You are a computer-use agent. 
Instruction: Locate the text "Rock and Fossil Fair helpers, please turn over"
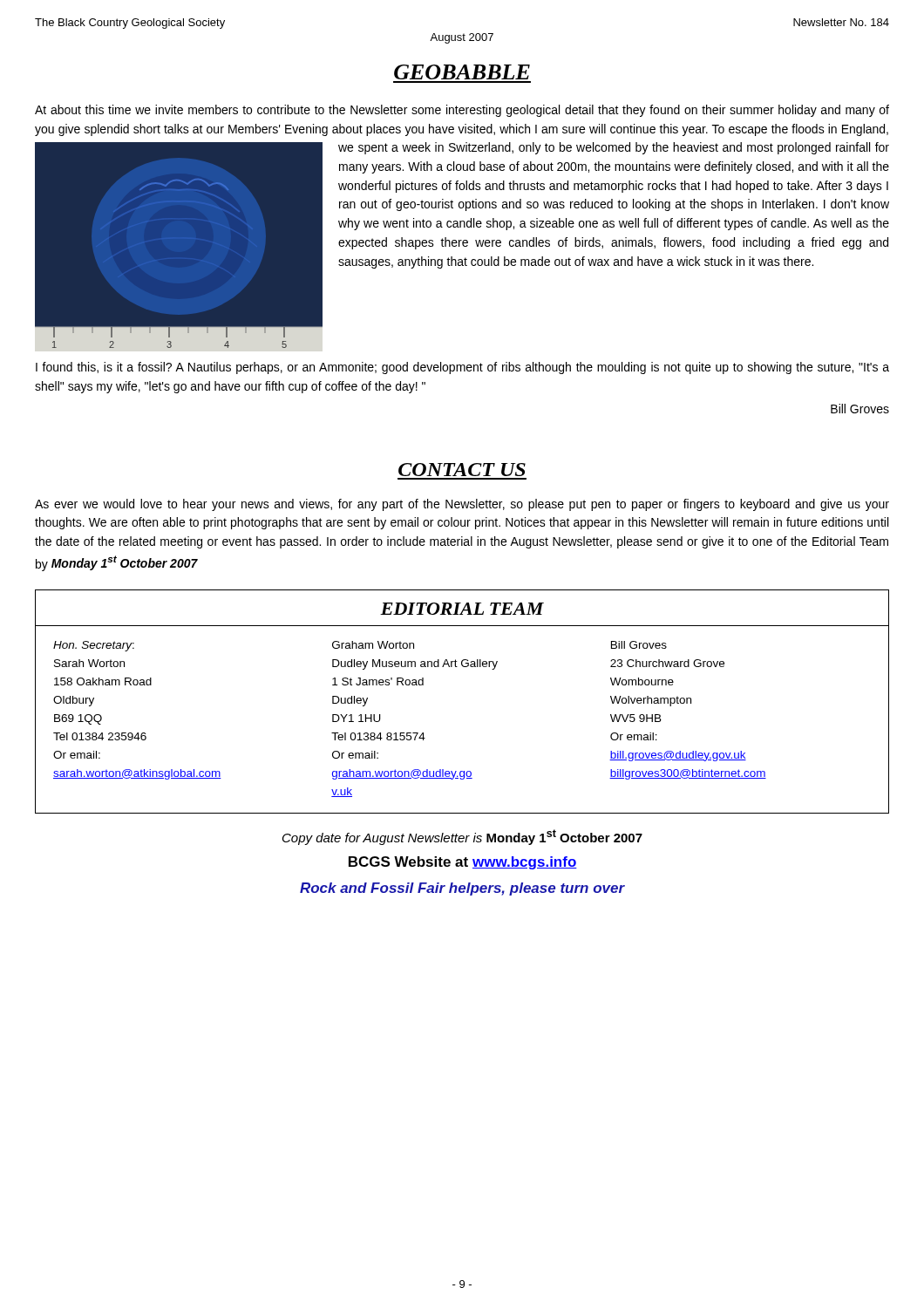[x=462, y=889]
